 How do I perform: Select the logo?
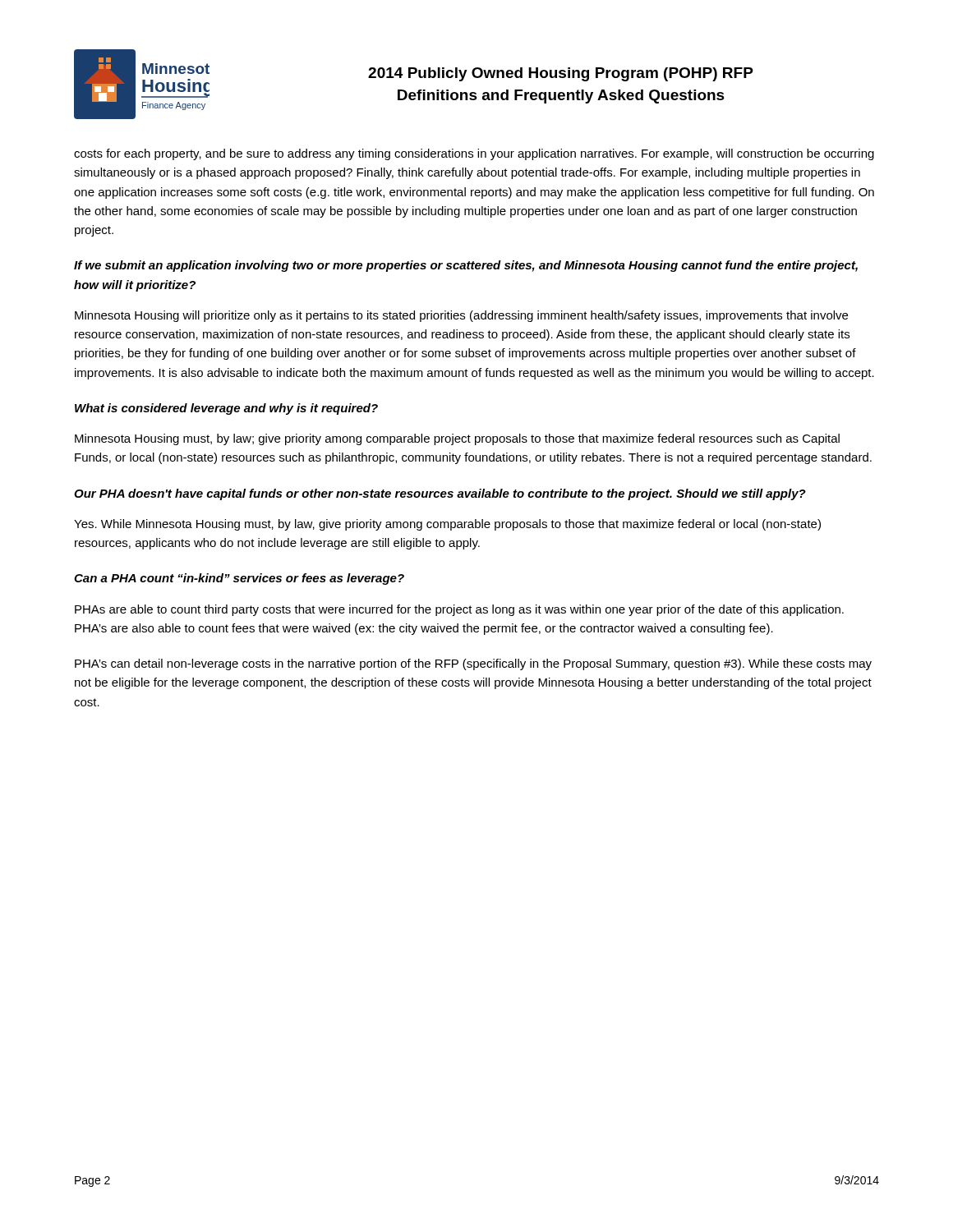pos(142,84)
